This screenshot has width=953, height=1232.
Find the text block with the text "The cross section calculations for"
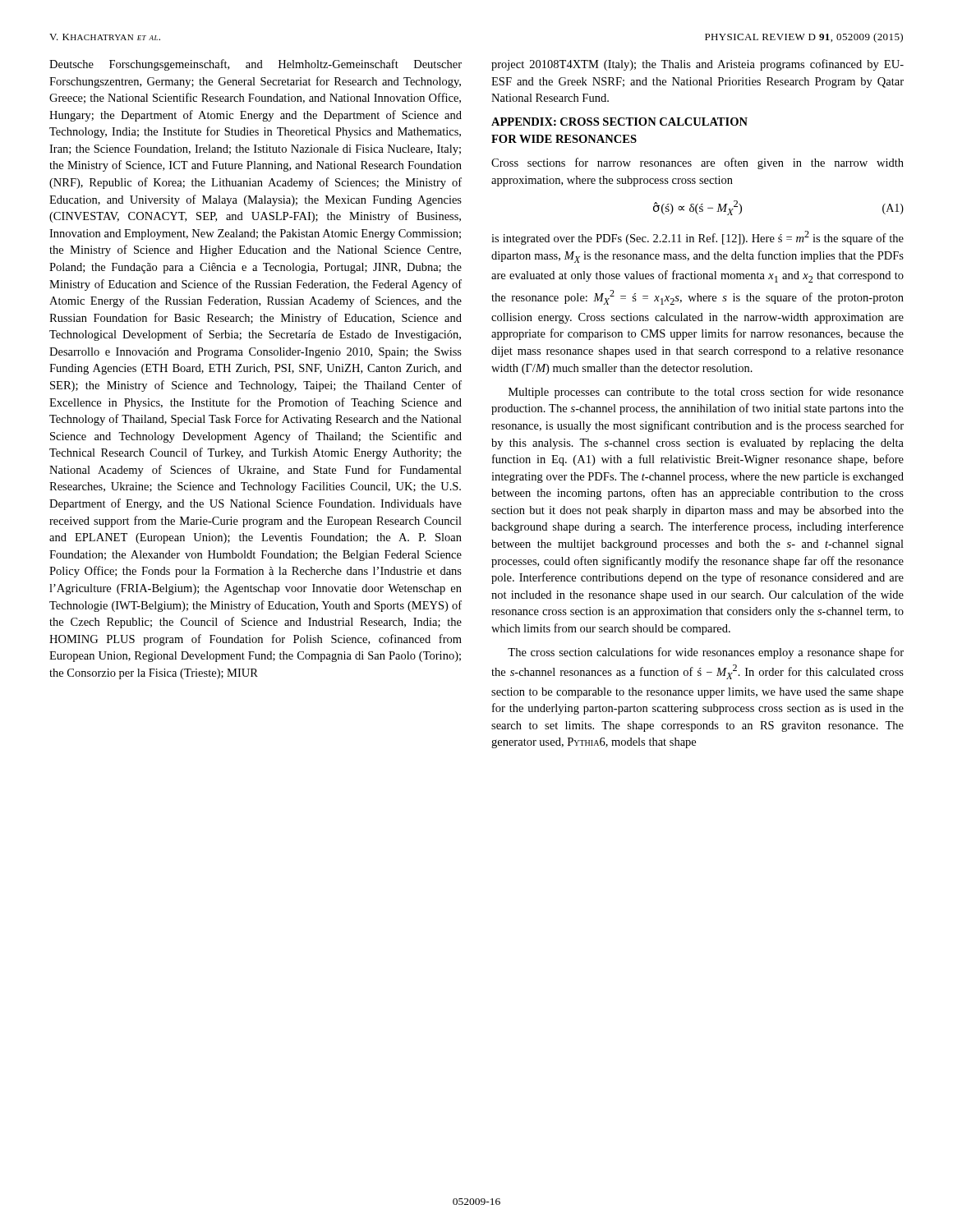698,697
